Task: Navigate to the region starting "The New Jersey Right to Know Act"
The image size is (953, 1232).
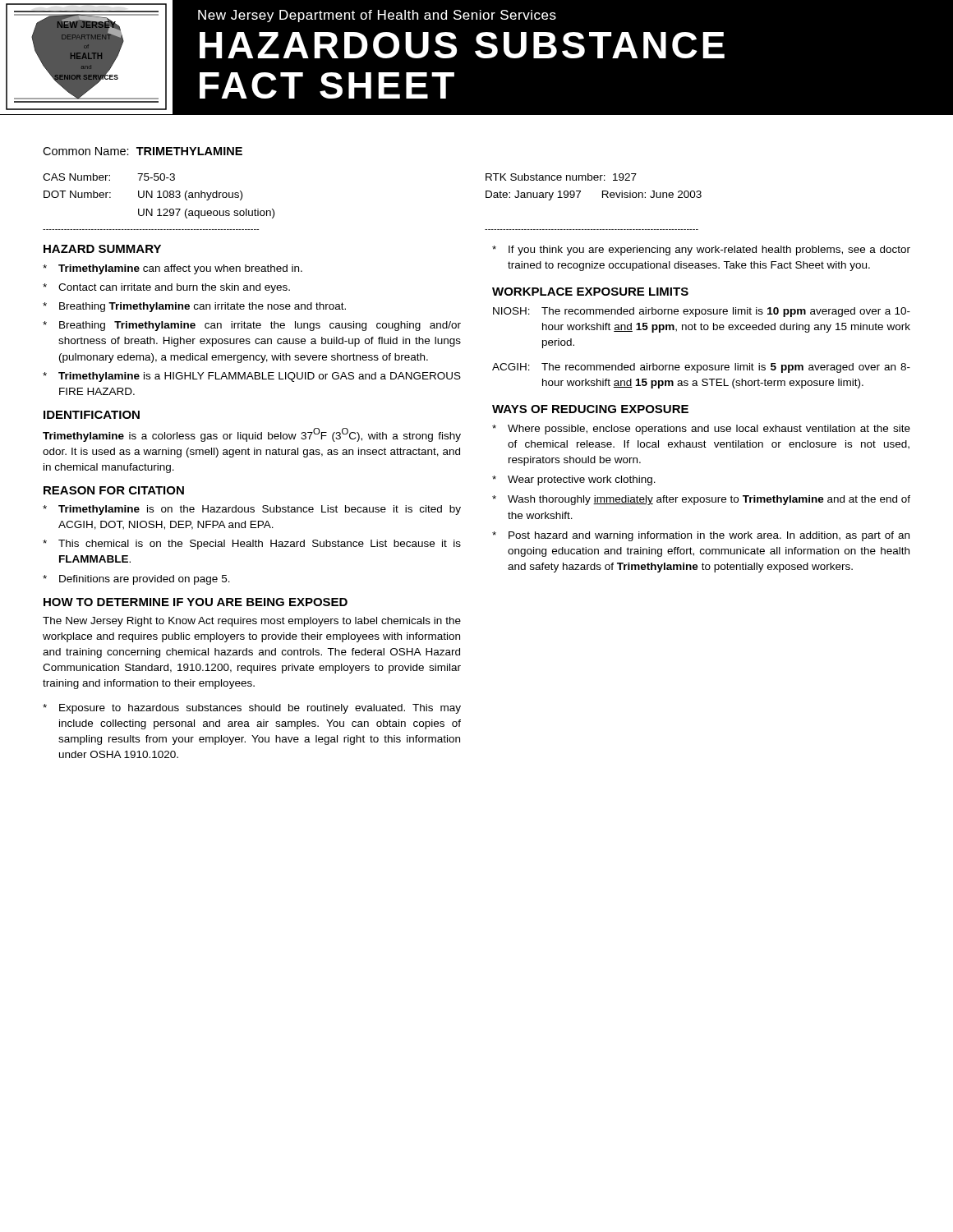Action: [x=252, y=652]
